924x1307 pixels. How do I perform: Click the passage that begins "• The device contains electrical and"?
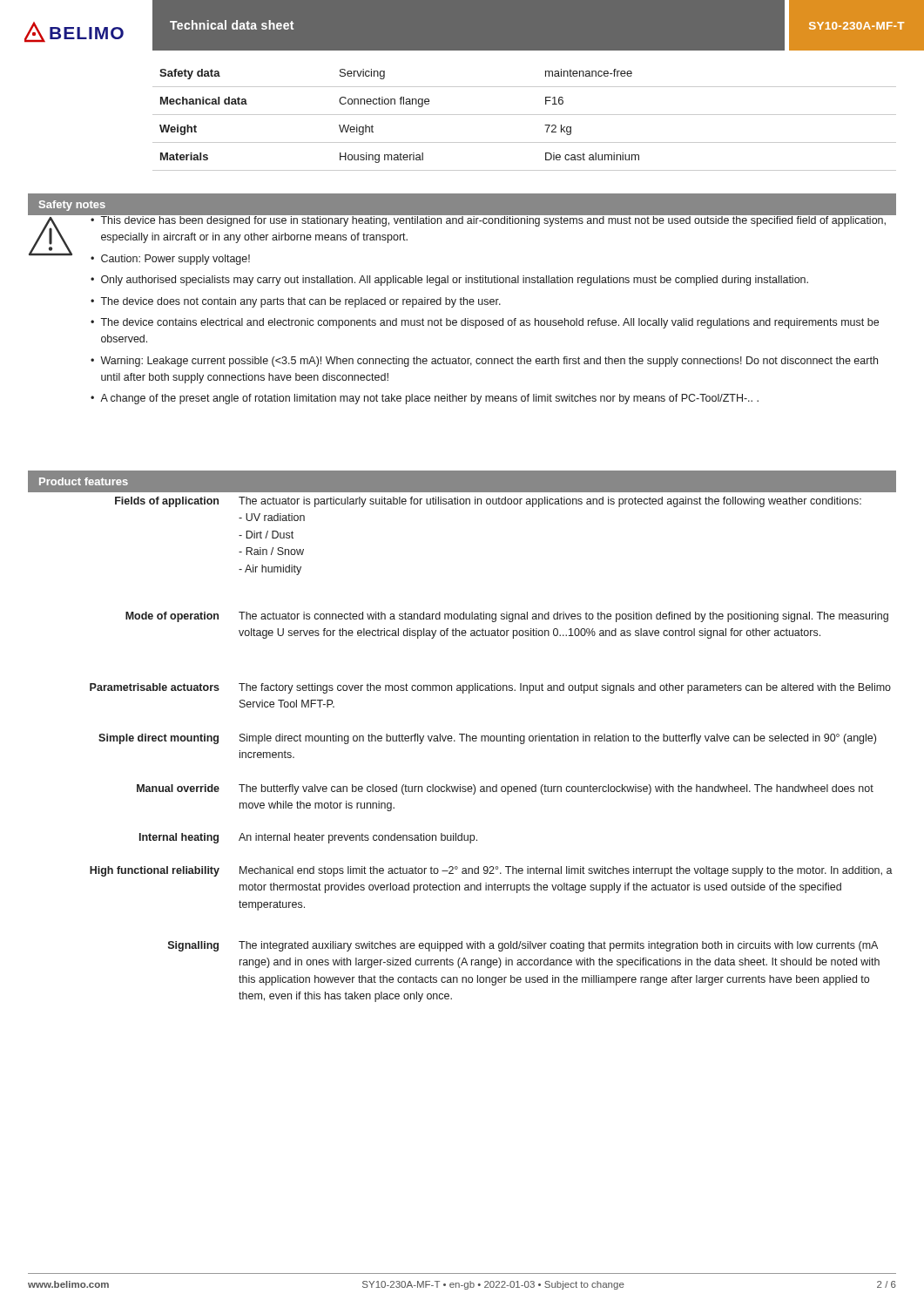click(x=493, y=331)
